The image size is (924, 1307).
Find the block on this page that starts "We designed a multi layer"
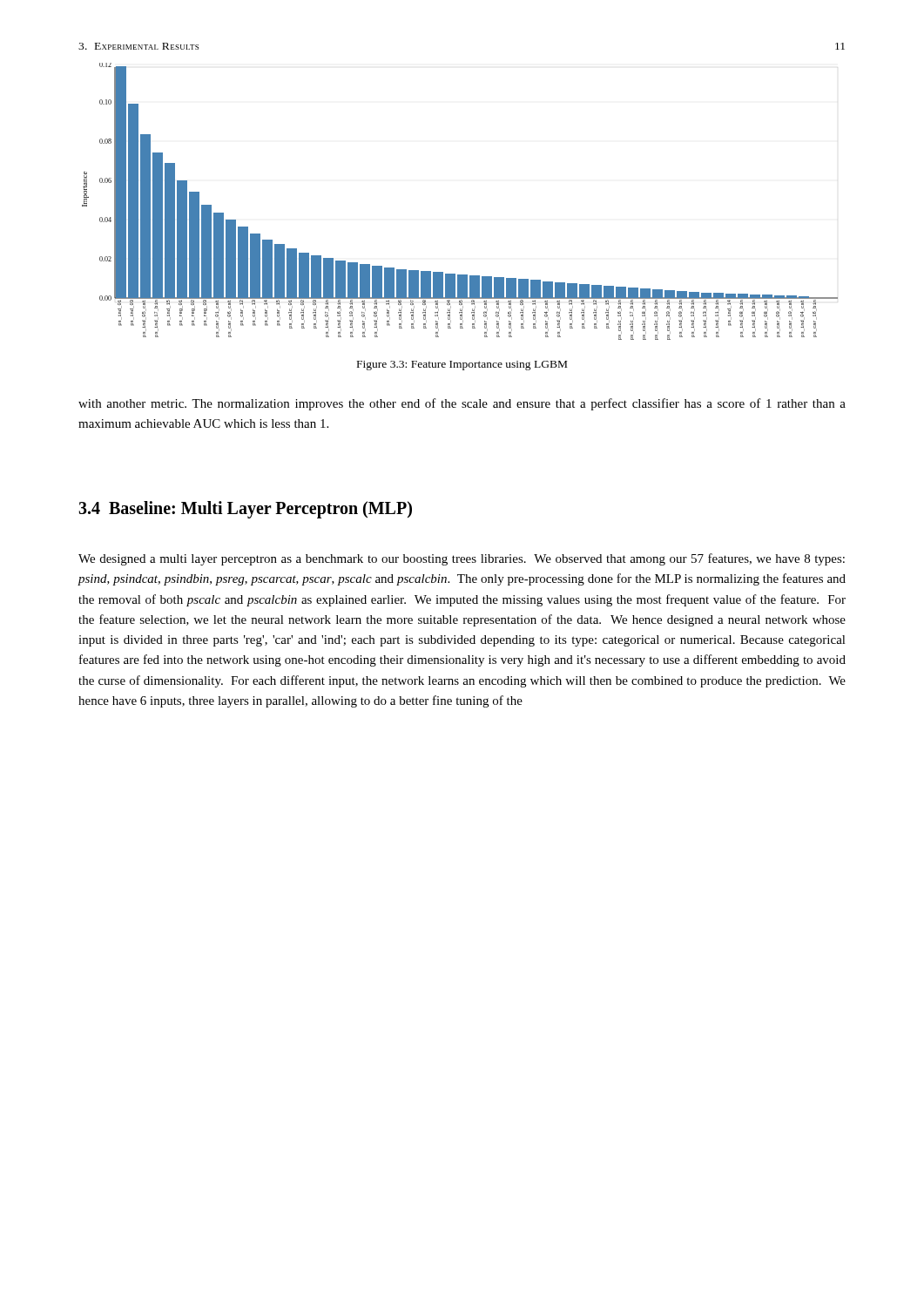pyautogui.click(x=462, y=629)
